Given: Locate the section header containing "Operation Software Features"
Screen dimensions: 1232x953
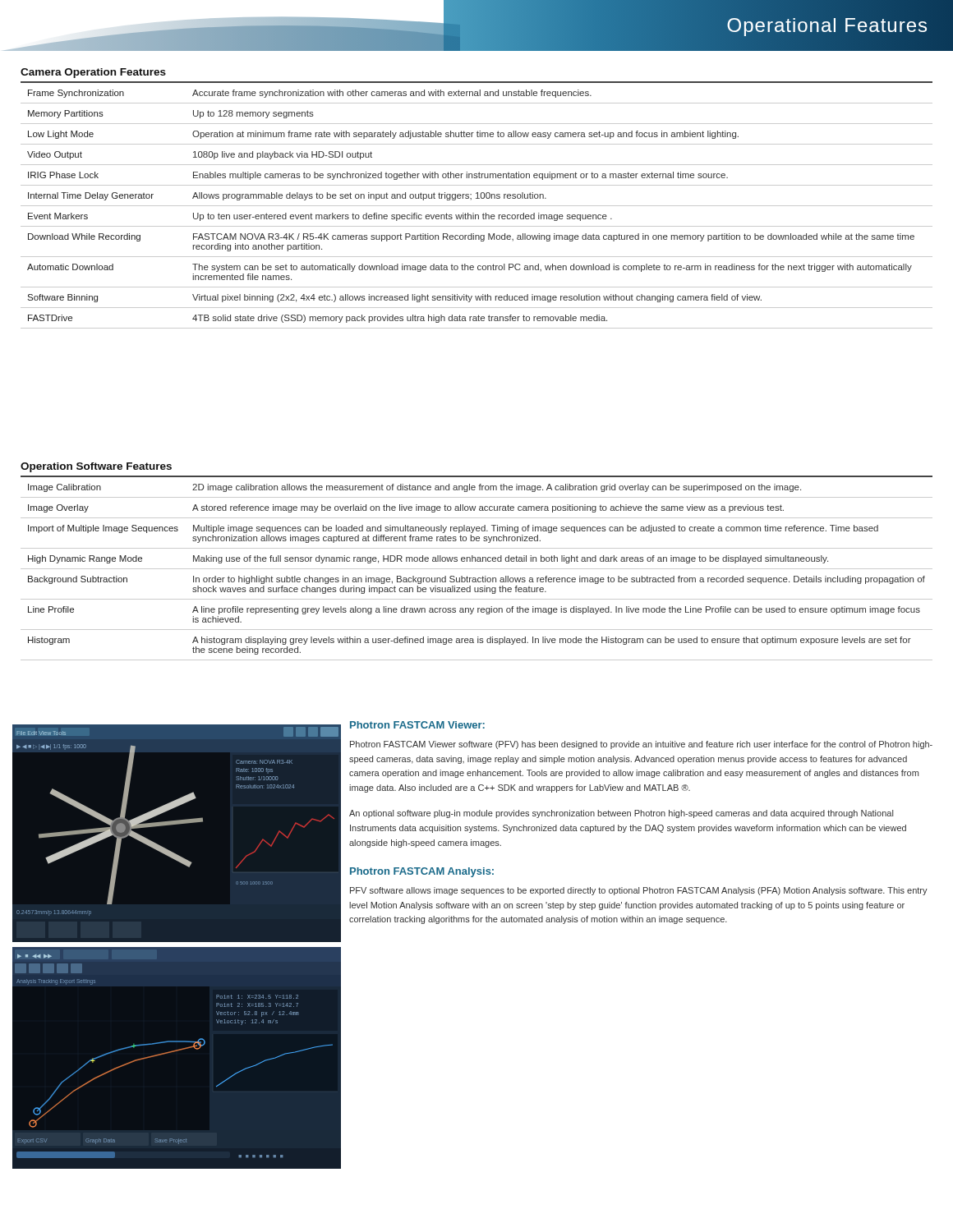Looking at the screenshot, I should pos(96,466).
